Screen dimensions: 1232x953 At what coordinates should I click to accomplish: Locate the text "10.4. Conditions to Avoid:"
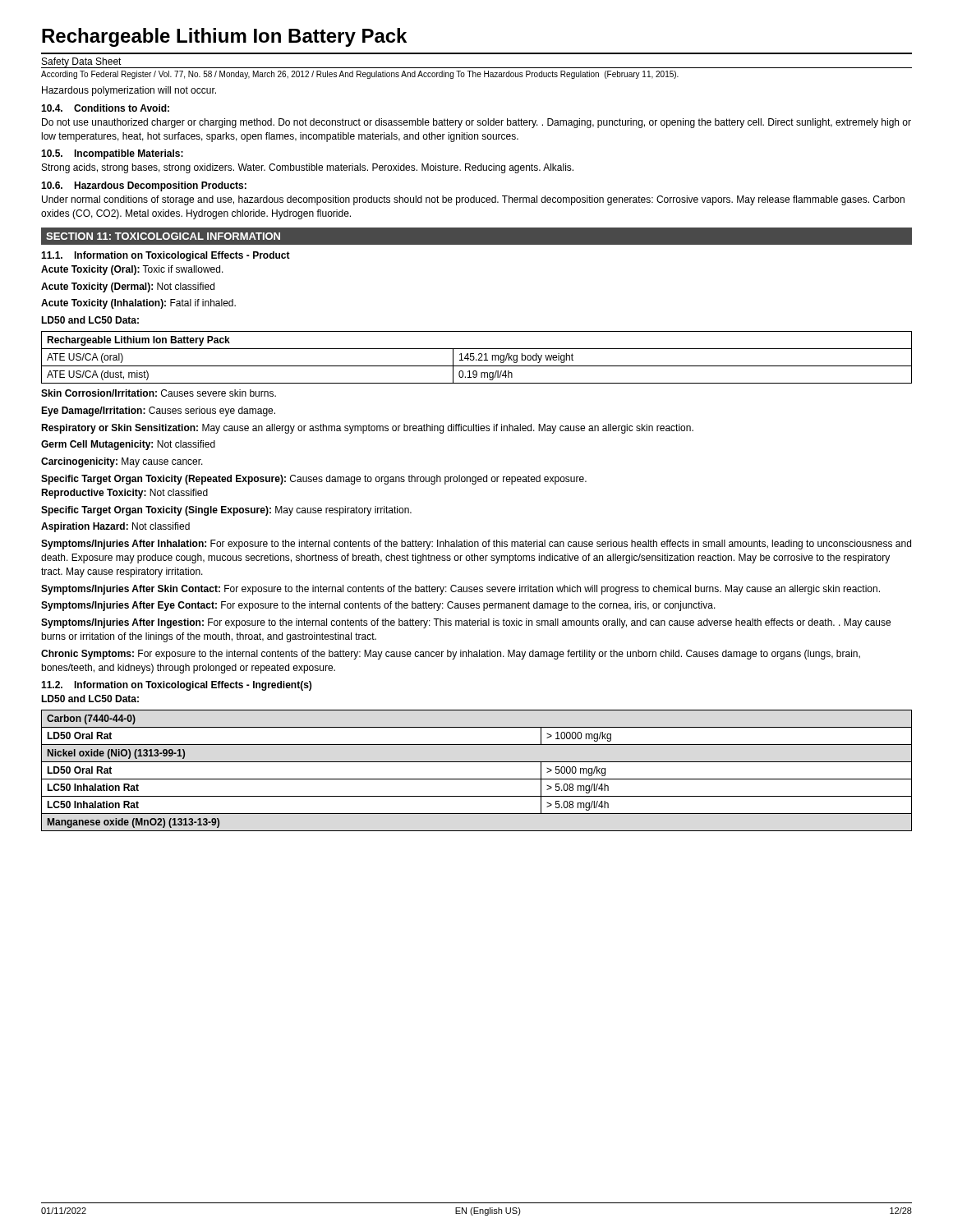tap(106, 108)
